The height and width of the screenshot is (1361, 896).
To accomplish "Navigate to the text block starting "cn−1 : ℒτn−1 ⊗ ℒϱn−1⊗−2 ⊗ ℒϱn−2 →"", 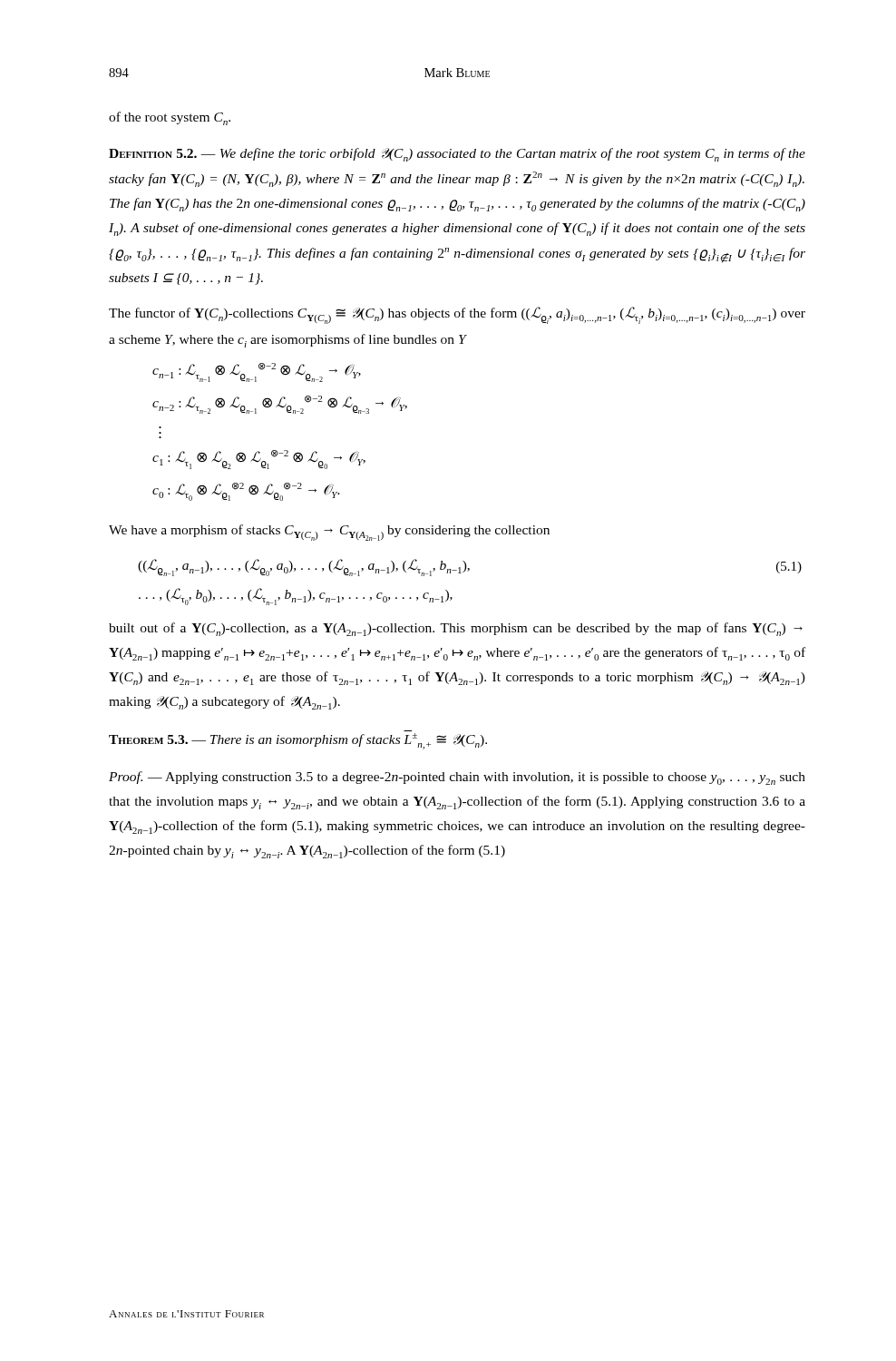I will click(x=257, y=372).
